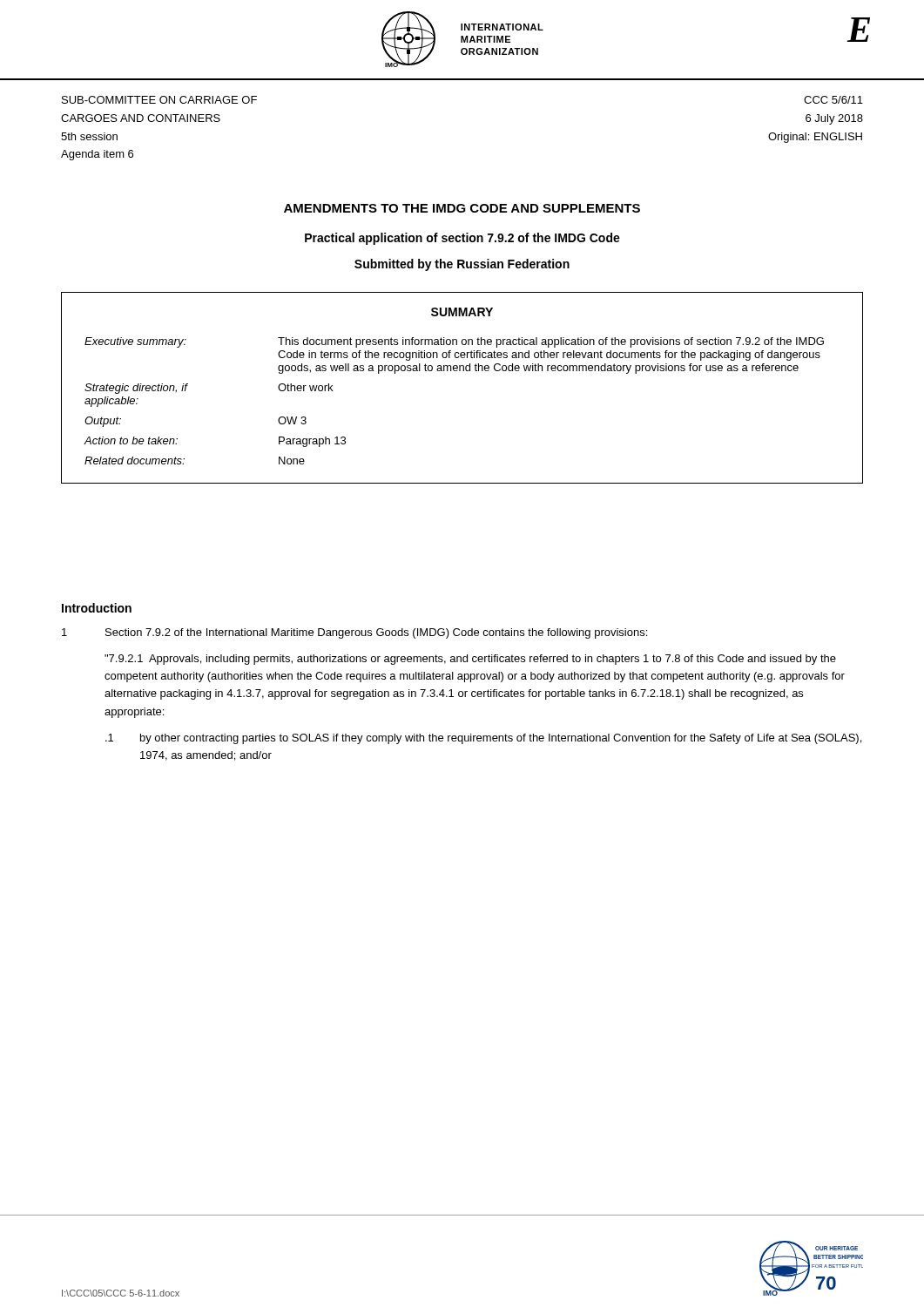Click on the section header containing "Practical application of section 7.9.2"
This screenshot has width=924, height=1307.
[x=462, y=238]
